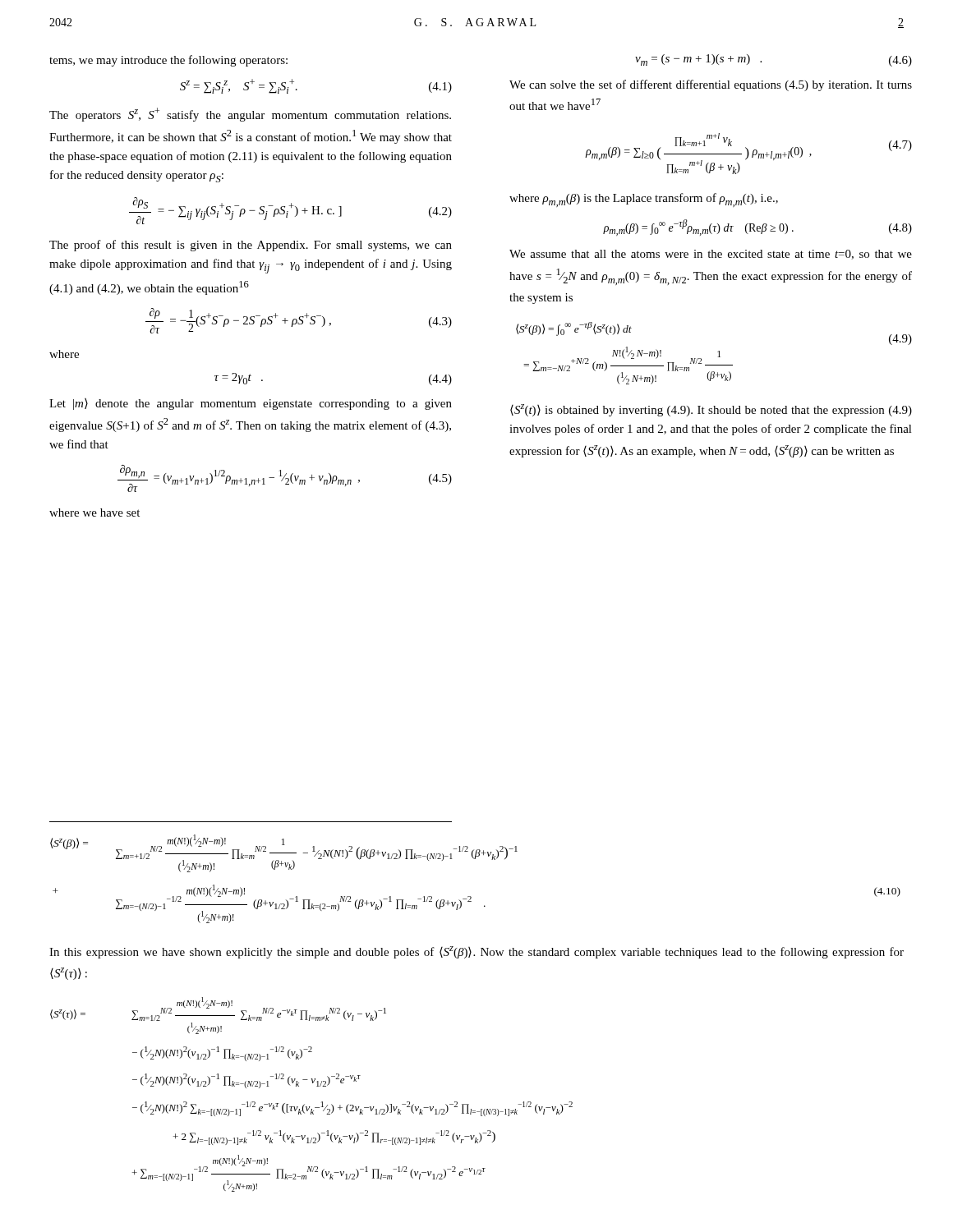This screenshot has height=1232, width=953.
Task: Click the formula that begins "ρm,m(β) = ∫0∞ e−τβρm,m(τ) dτ (Reβ ≥"
Action: pyautogui.click(x=711, y=228)
